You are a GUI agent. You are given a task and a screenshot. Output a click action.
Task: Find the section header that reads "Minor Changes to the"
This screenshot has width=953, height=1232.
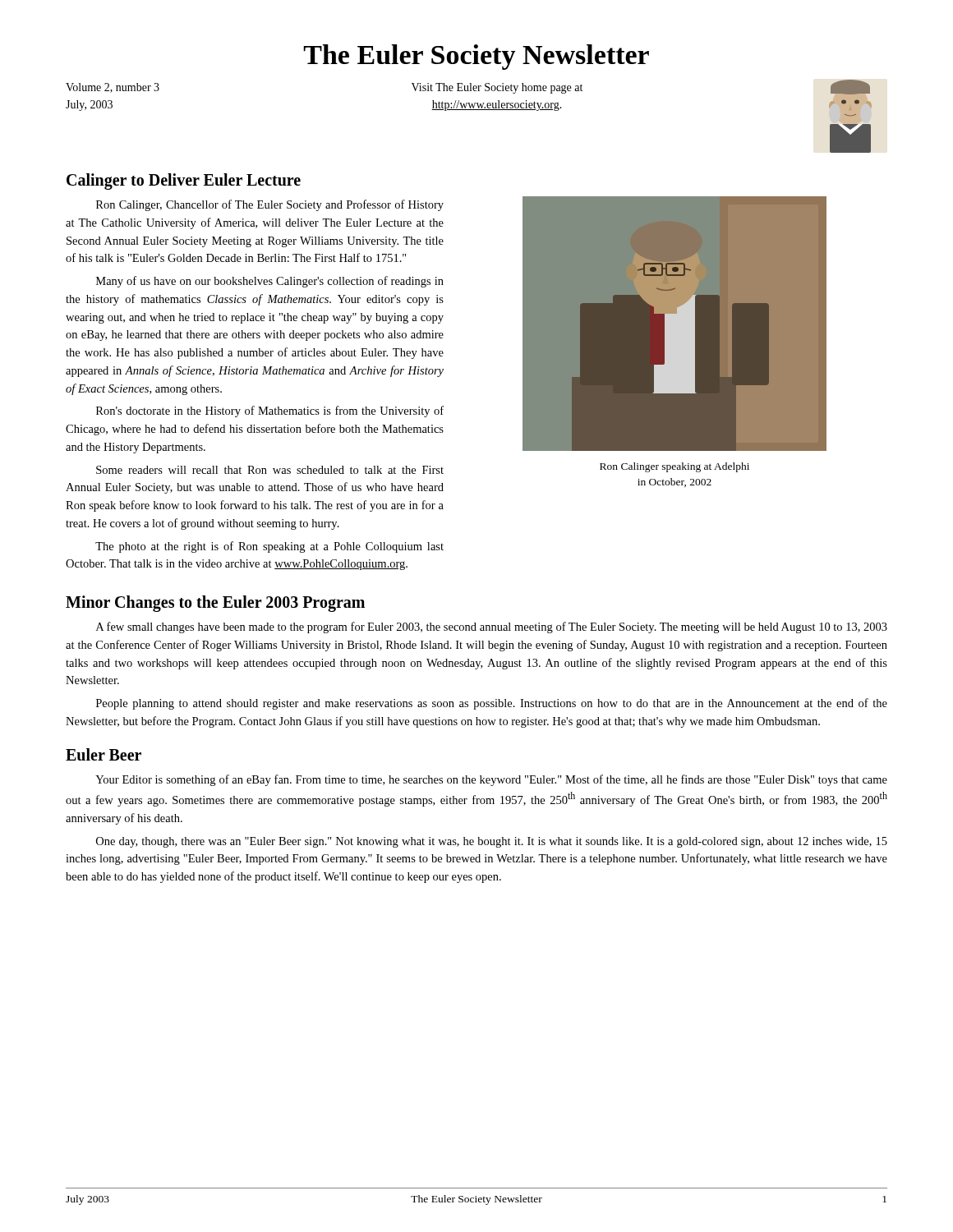(215, 602)
